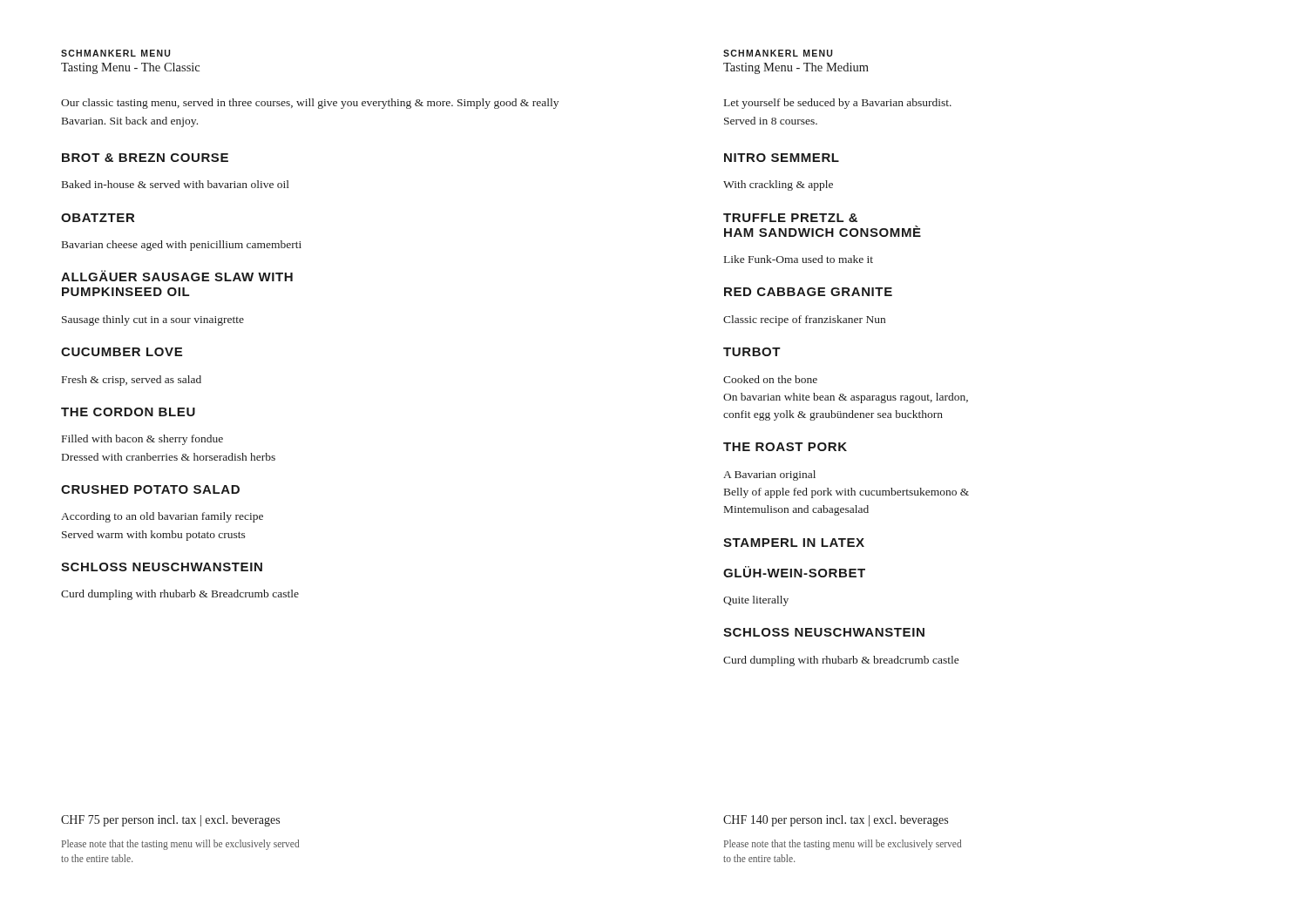Find the text starting "A Bavarian originalBelly of apple"

click(769, 475)
